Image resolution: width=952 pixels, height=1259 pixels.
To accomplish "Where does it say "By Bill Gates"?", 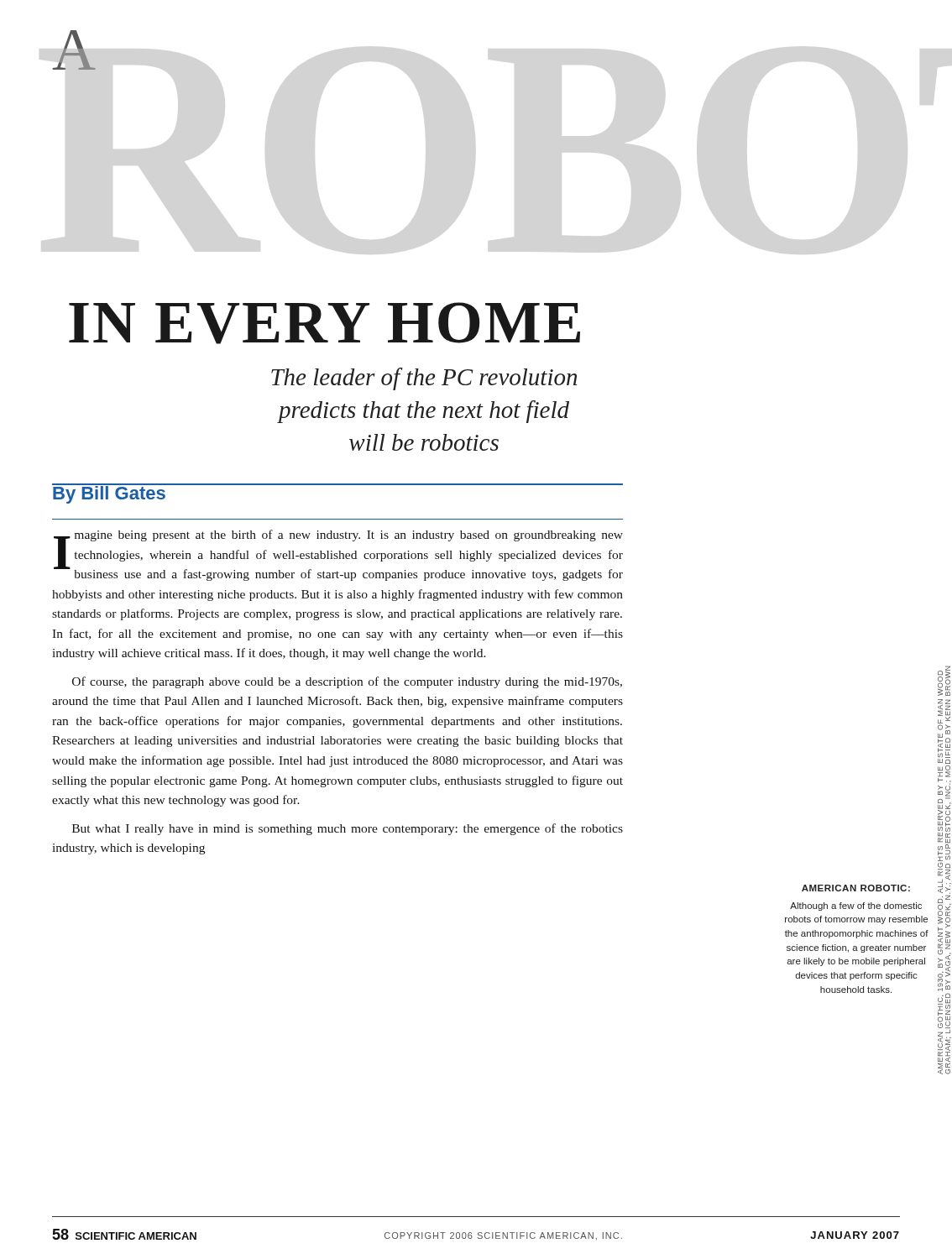I will coord(109,493).
